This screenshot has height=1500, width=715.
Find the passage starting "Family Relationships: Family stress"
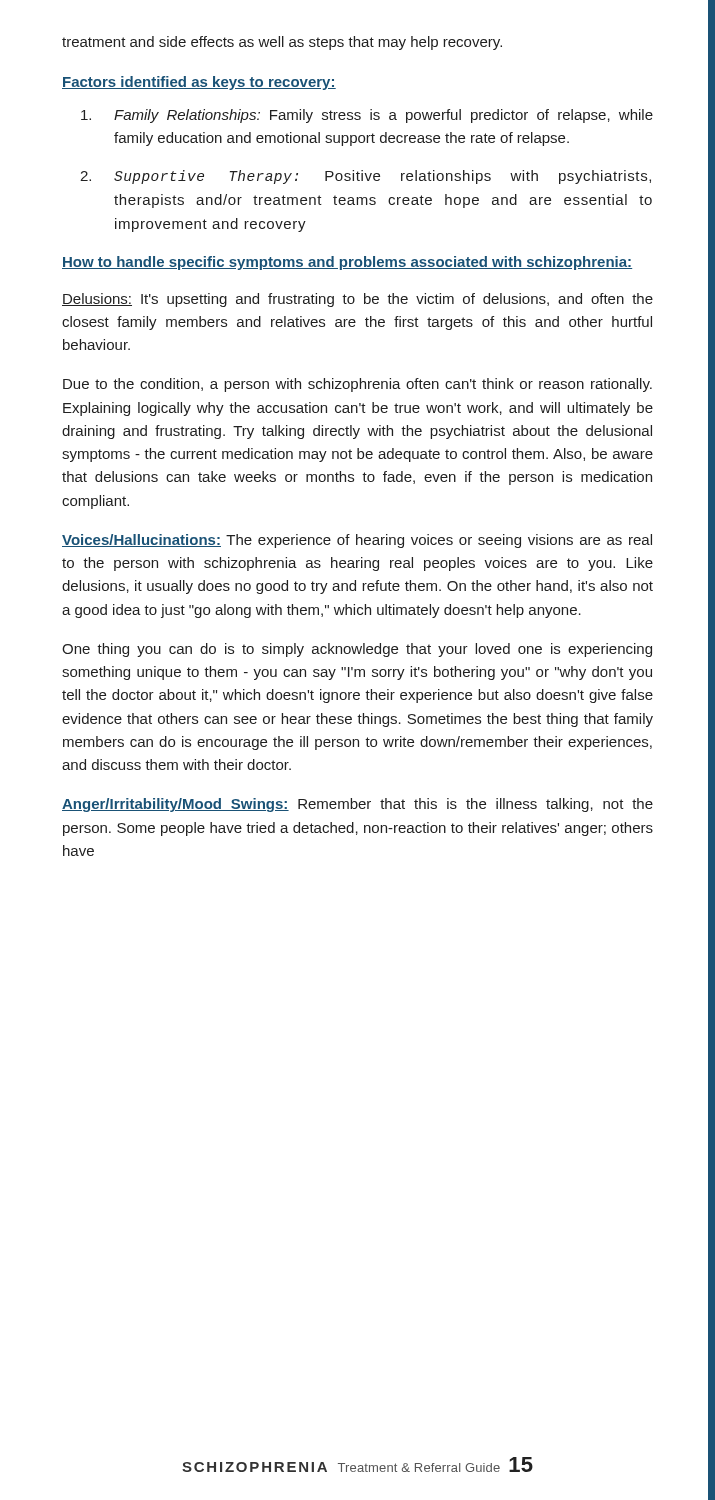[x=358, y=126]
